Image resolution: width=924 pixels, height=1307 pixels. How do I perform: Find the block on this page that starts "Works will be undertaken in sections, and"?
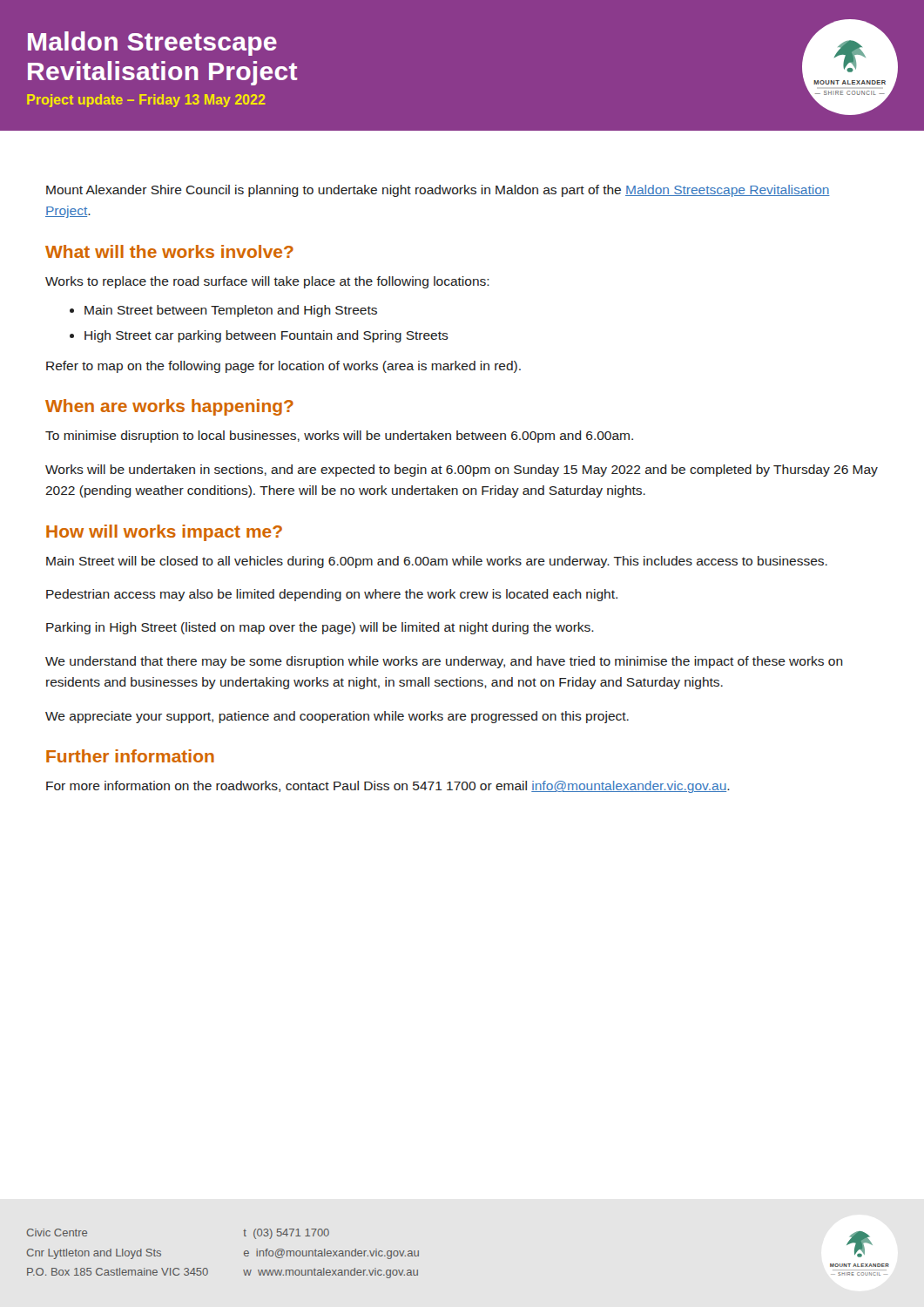(461, 479)
